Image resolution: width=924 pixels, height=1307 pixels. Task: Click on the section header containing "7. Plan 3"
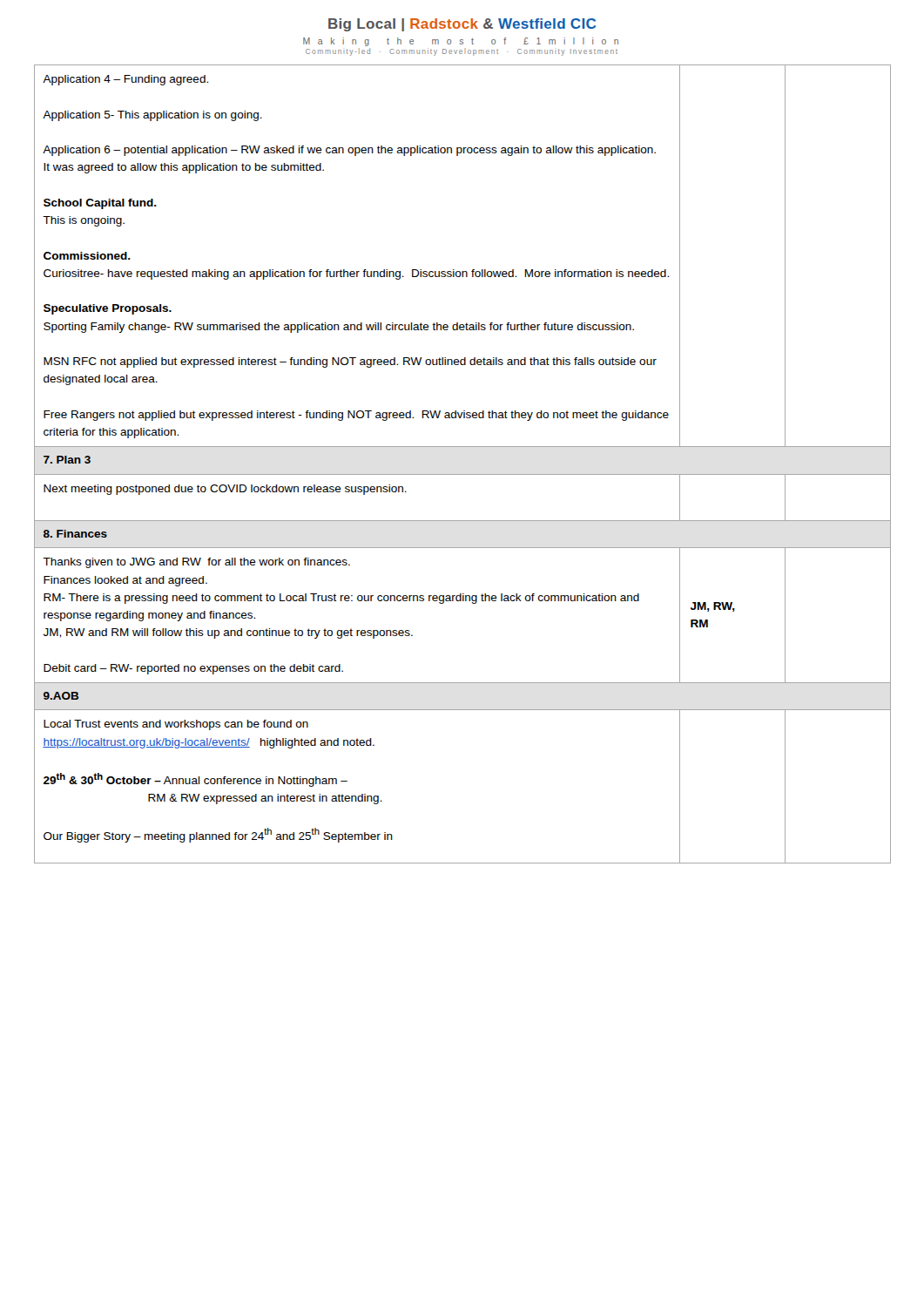coord(67,460)
